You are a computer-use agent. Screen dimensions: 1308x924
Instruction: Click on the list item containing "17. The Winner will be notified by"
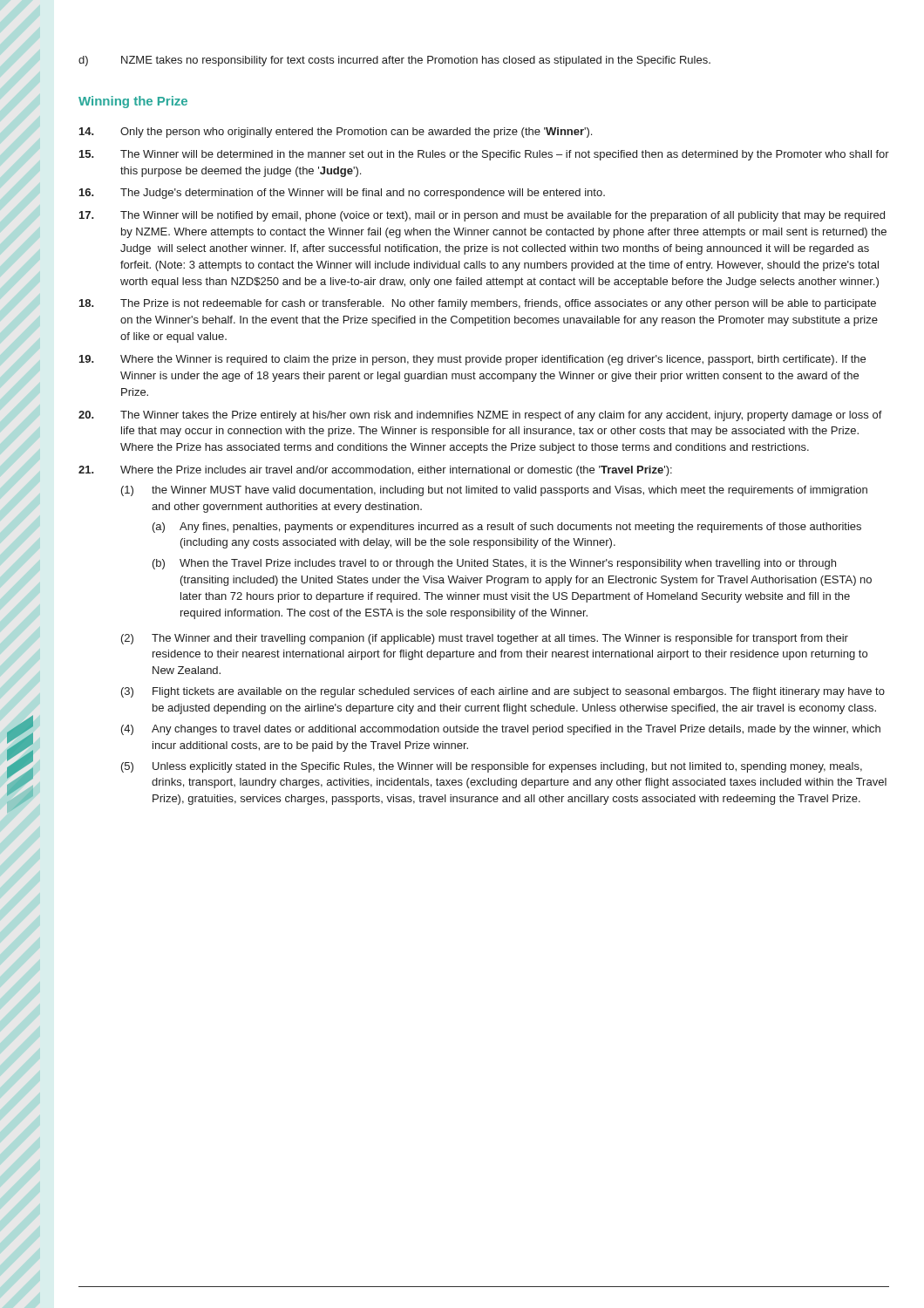click(x=484, y=249)
